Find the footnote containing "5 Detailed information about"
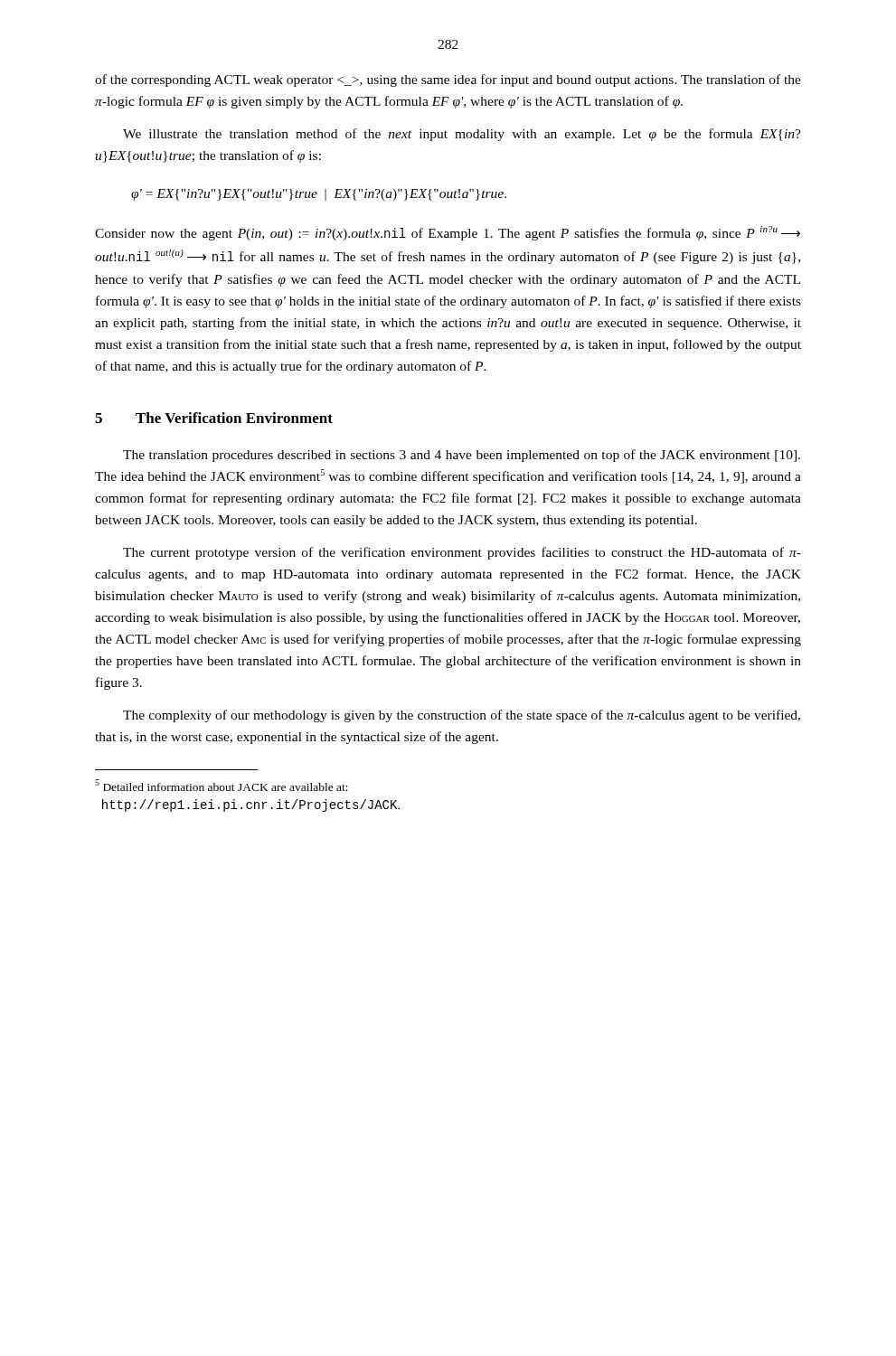The width and height of the screenshot is (896, 1356). [x=222, y=785]
